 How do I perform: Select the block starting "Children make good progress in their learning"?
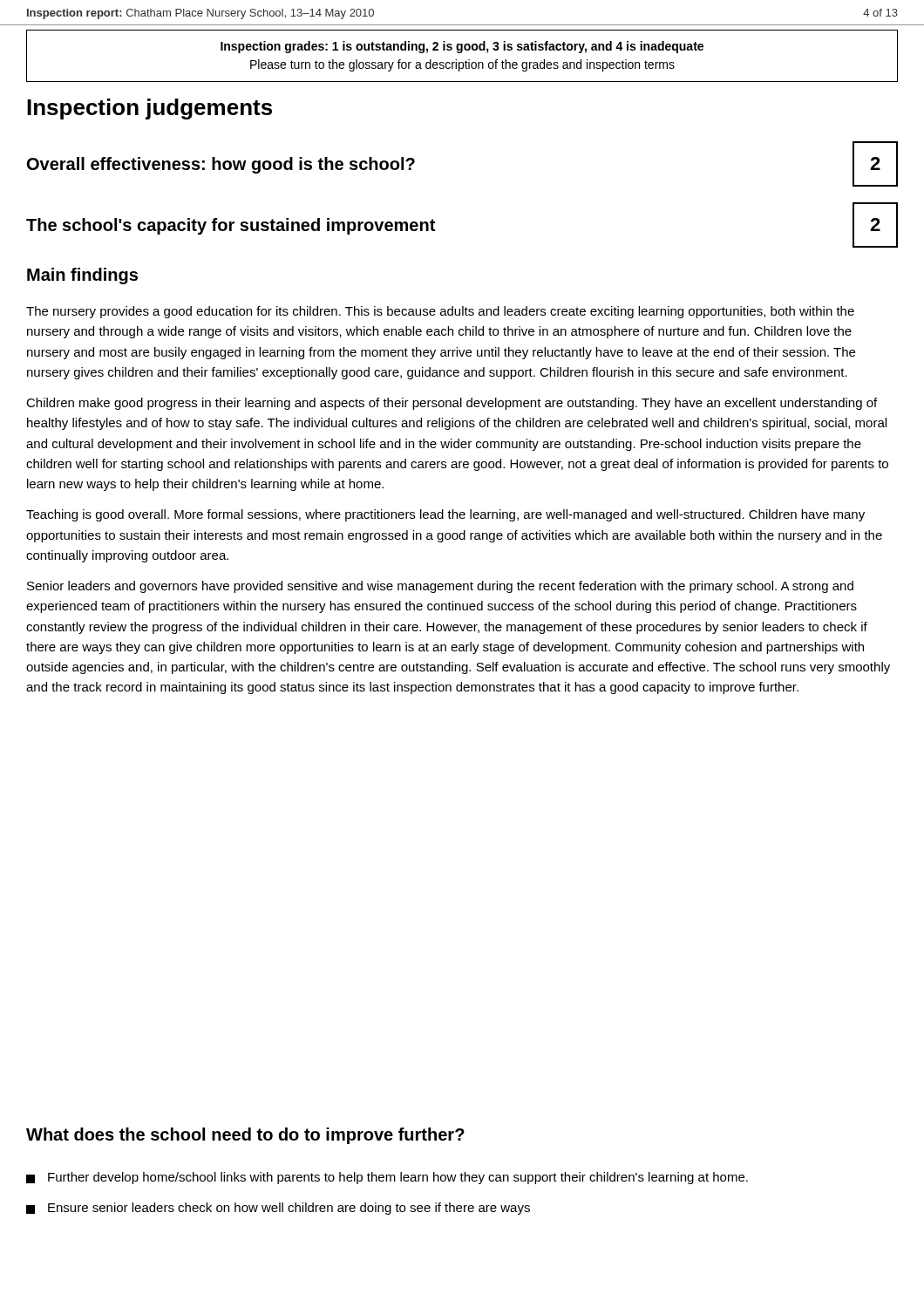(458, 443)
